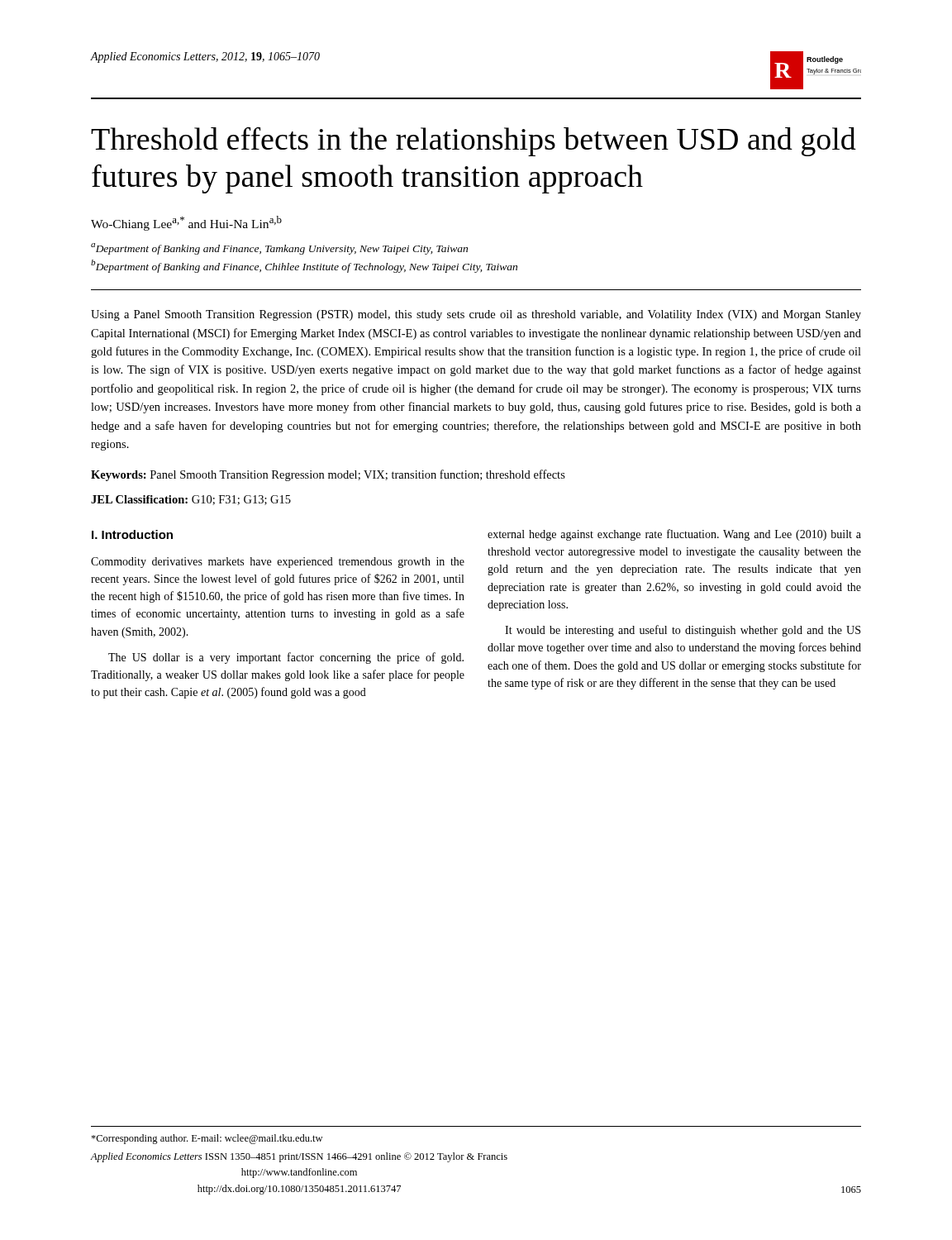Click on the element starting "external hedge against exchange rate"

click(x=674, y=569)
